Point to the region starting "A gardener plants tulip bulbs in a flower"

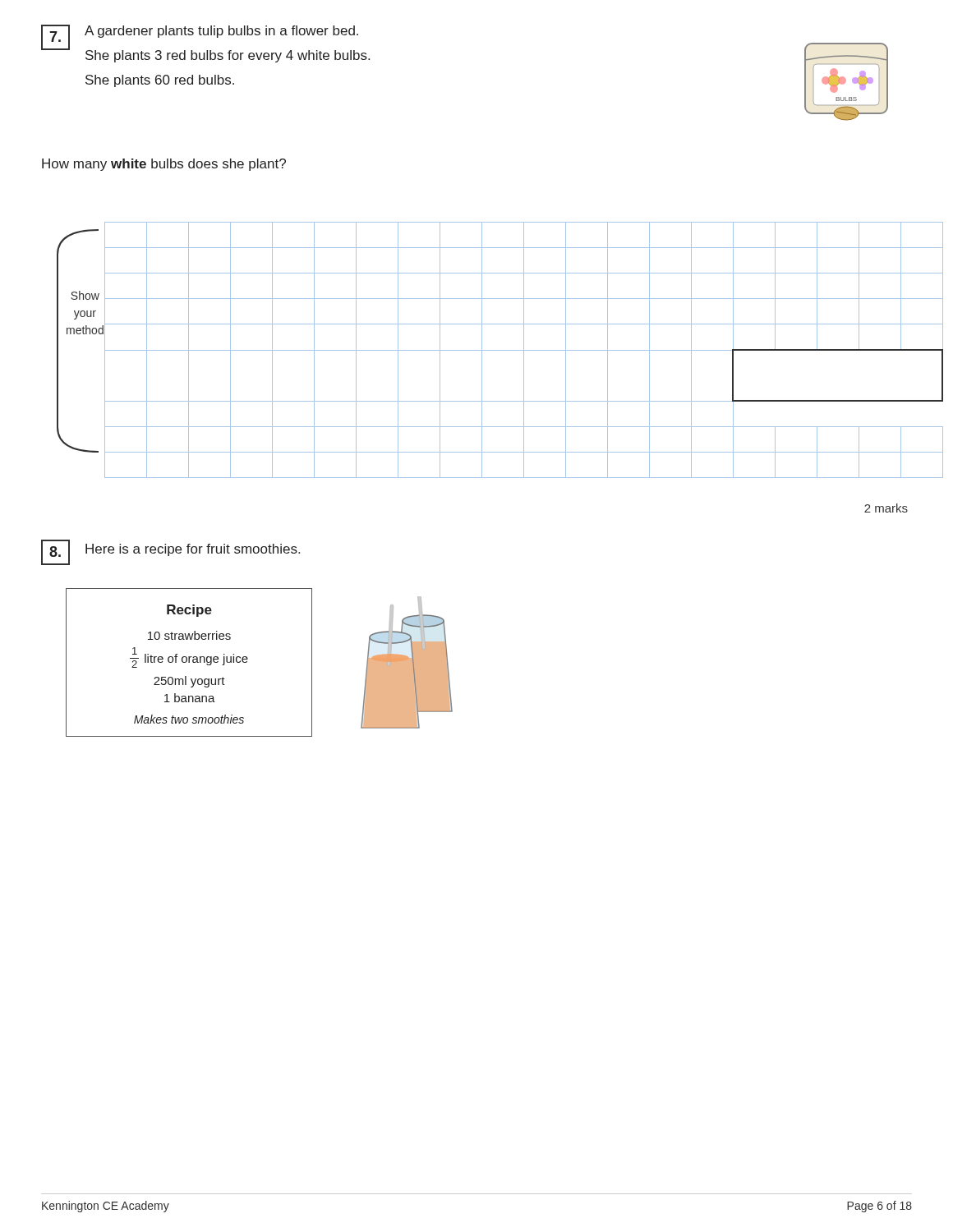[221, 32]
